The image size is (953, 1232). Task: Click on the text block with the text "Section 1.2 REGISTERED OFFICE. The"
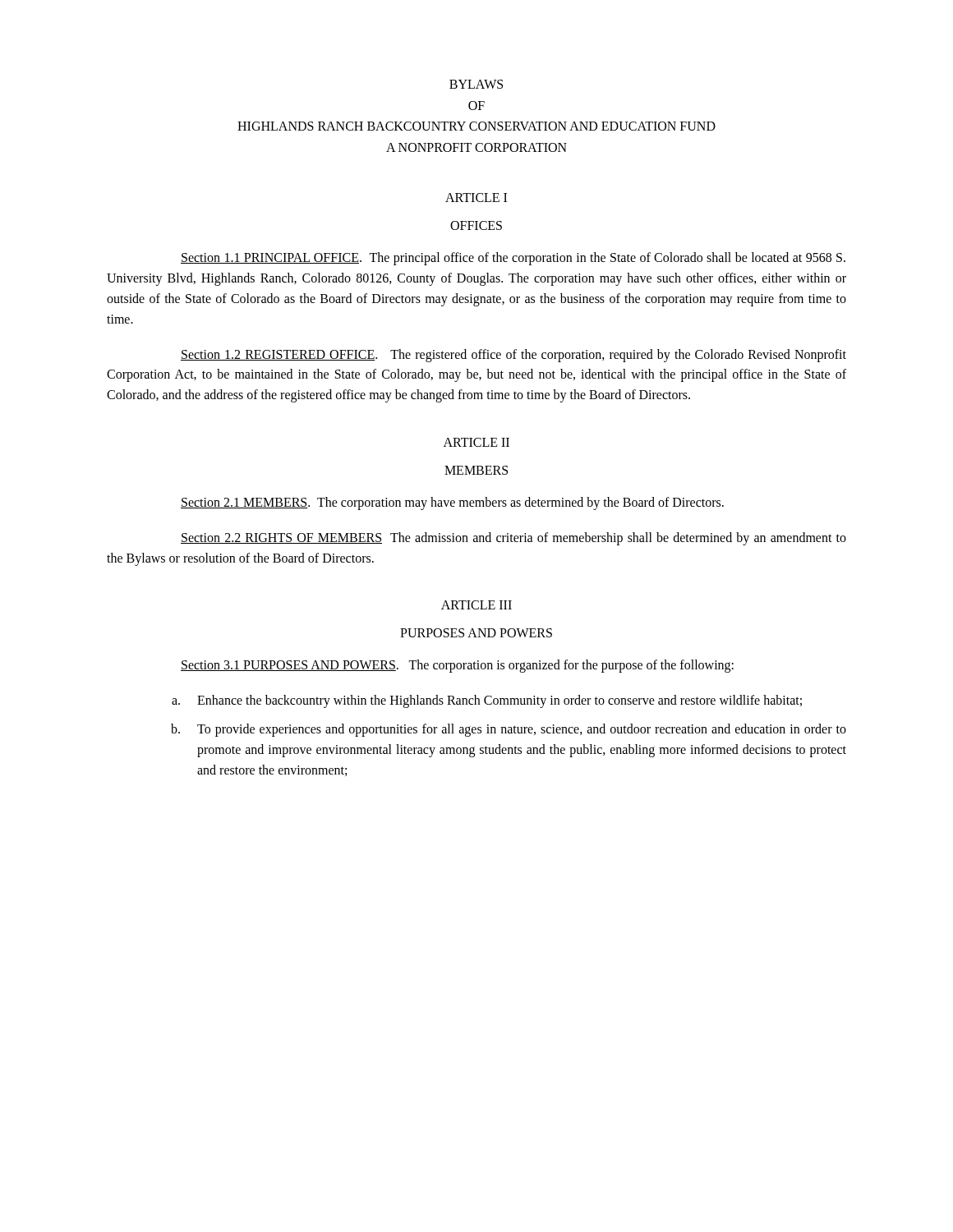[x=476, y=374]
